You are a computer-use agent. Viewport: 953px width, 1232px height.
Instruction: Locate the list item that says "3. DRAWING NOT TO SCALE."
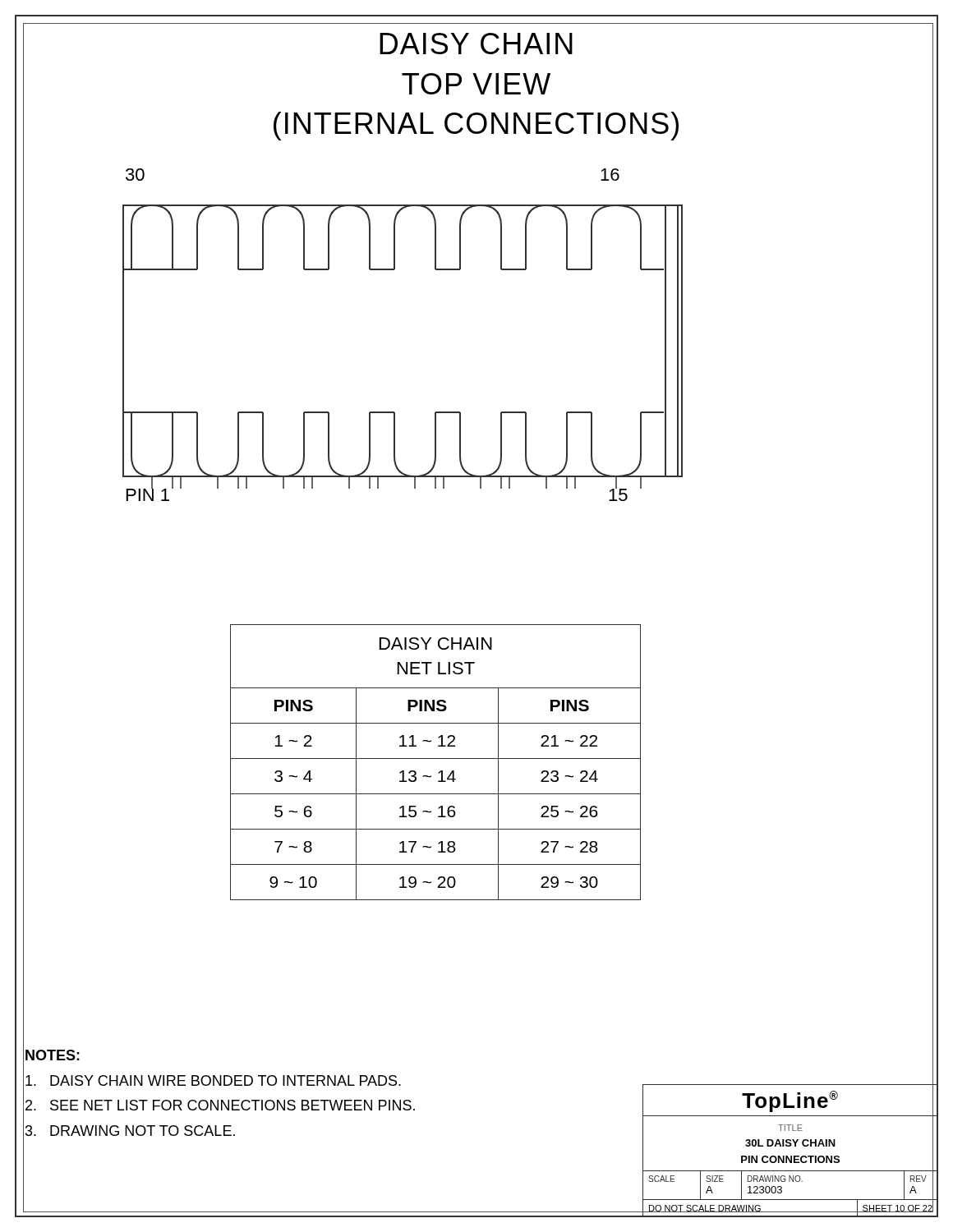(130, 1131)
